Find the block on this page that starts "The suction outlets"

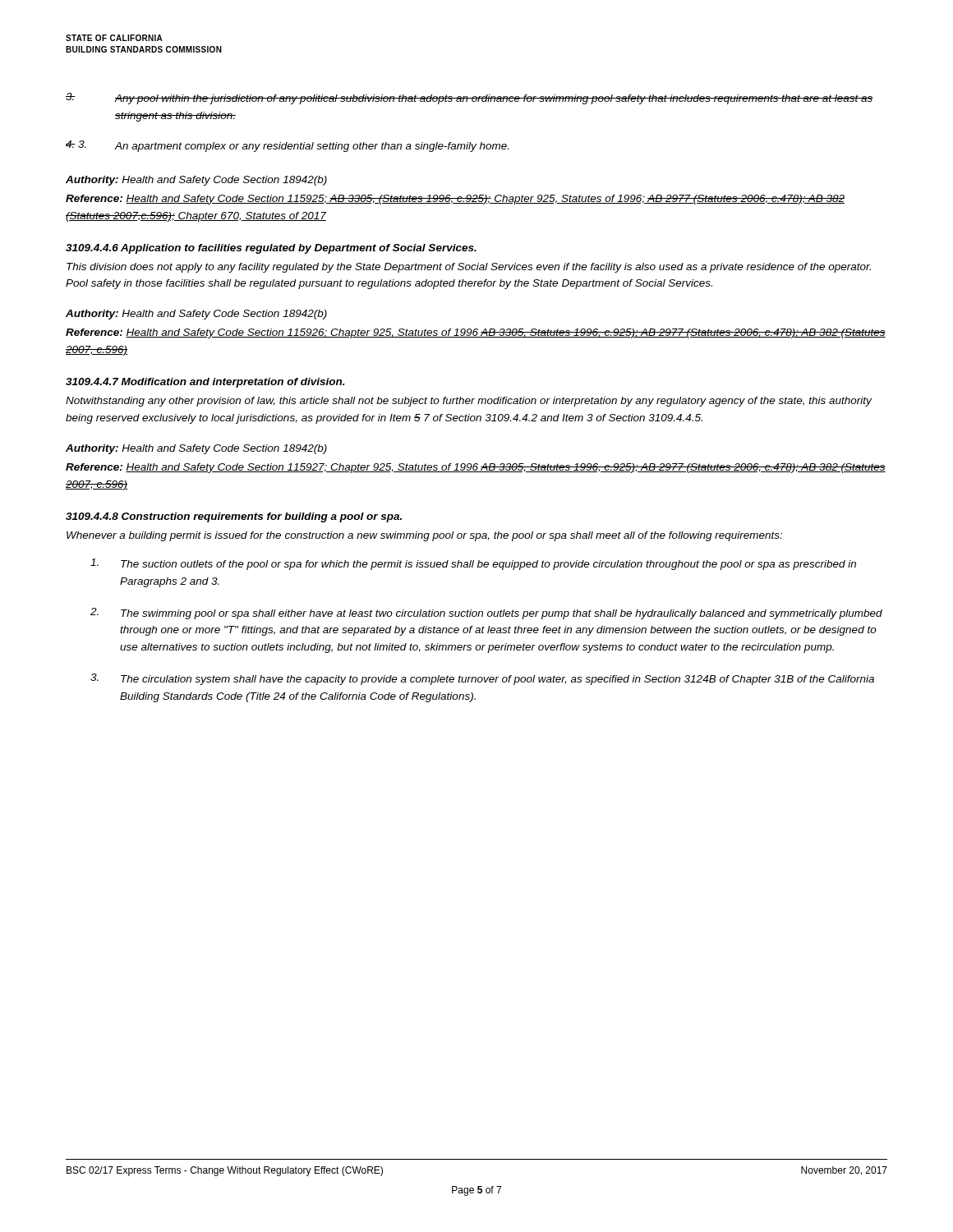[489, 573]
